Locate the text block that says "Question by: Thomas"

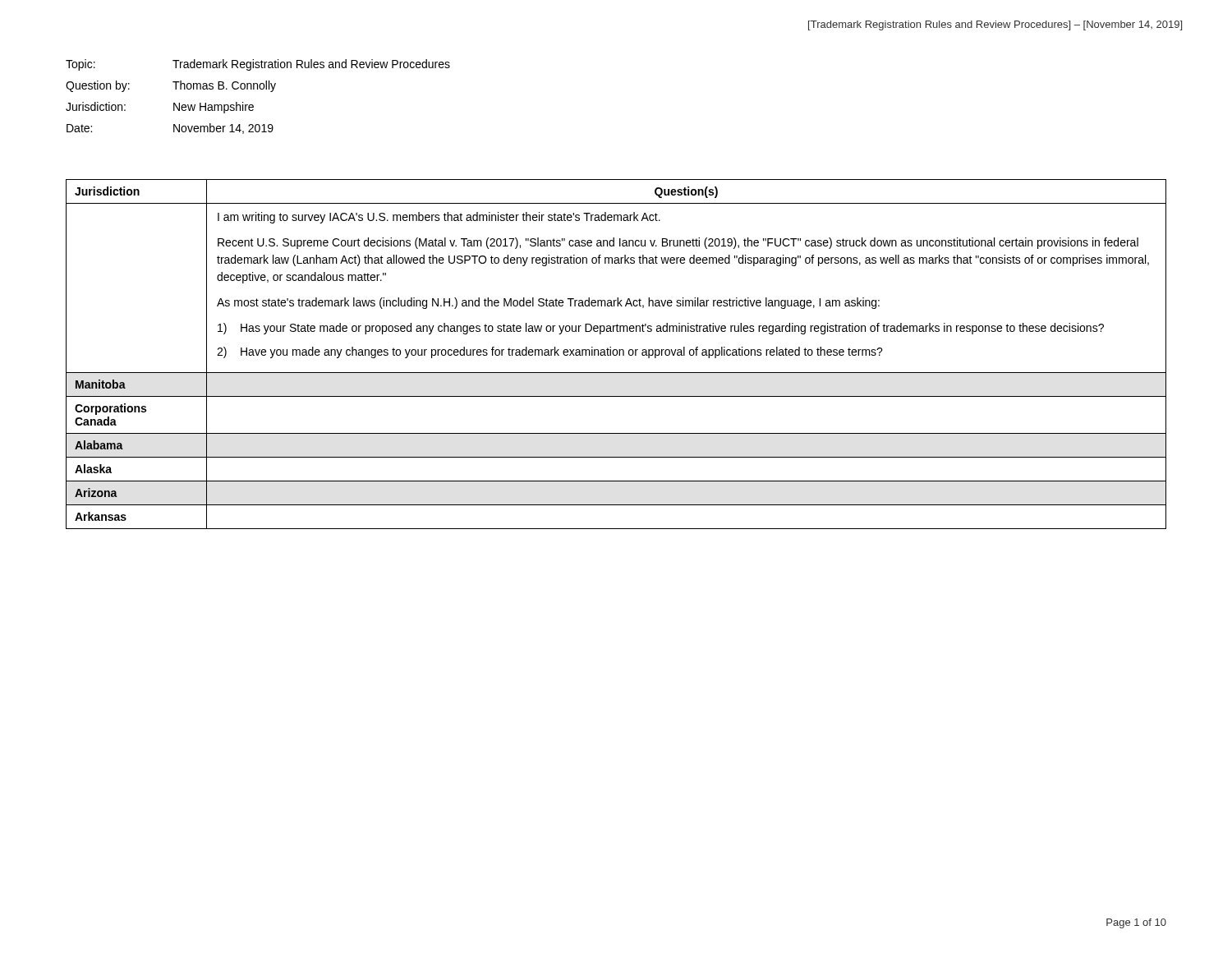pos(171,85)
